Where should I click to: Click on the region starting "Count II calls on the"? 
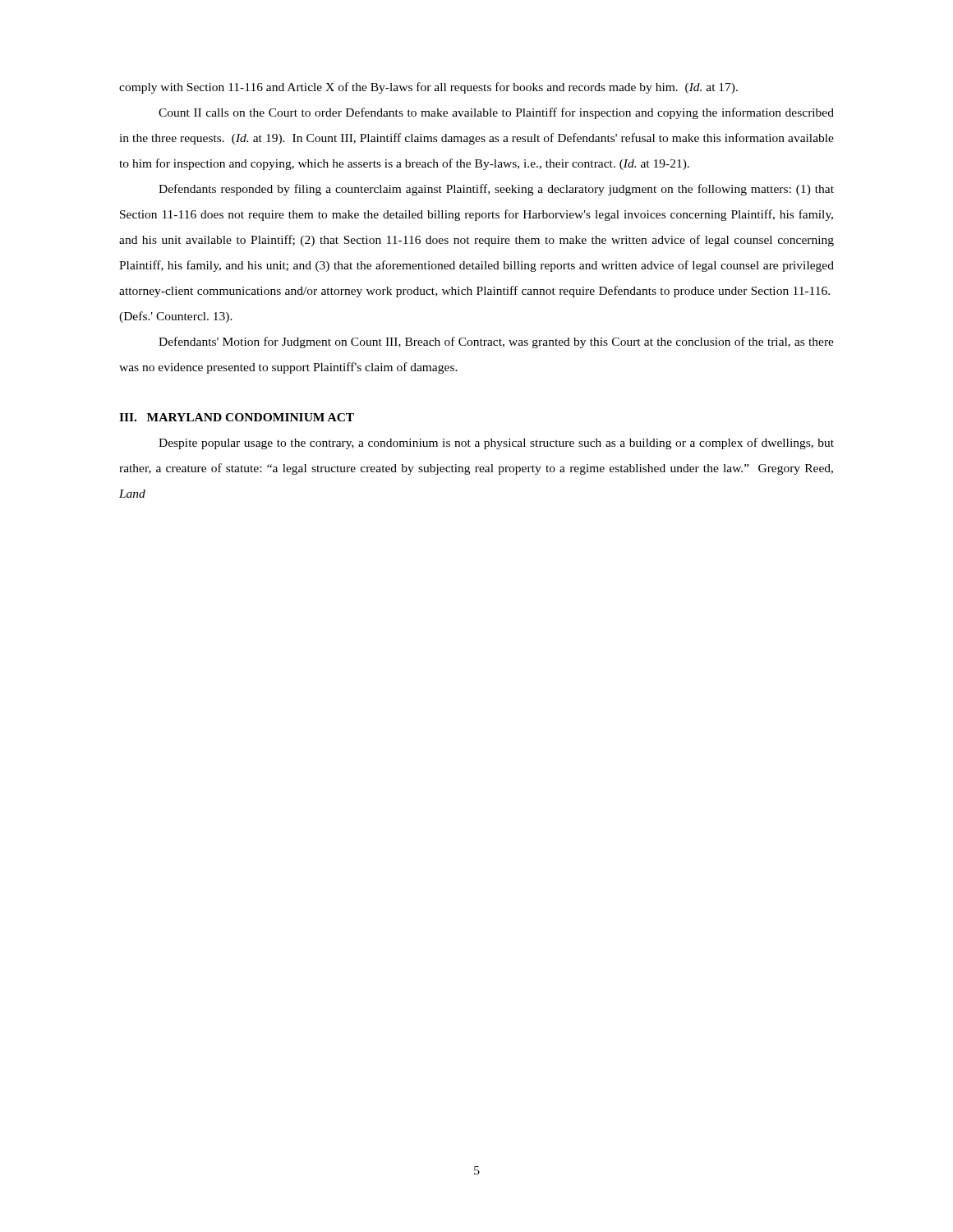click(x=476, y=138)
